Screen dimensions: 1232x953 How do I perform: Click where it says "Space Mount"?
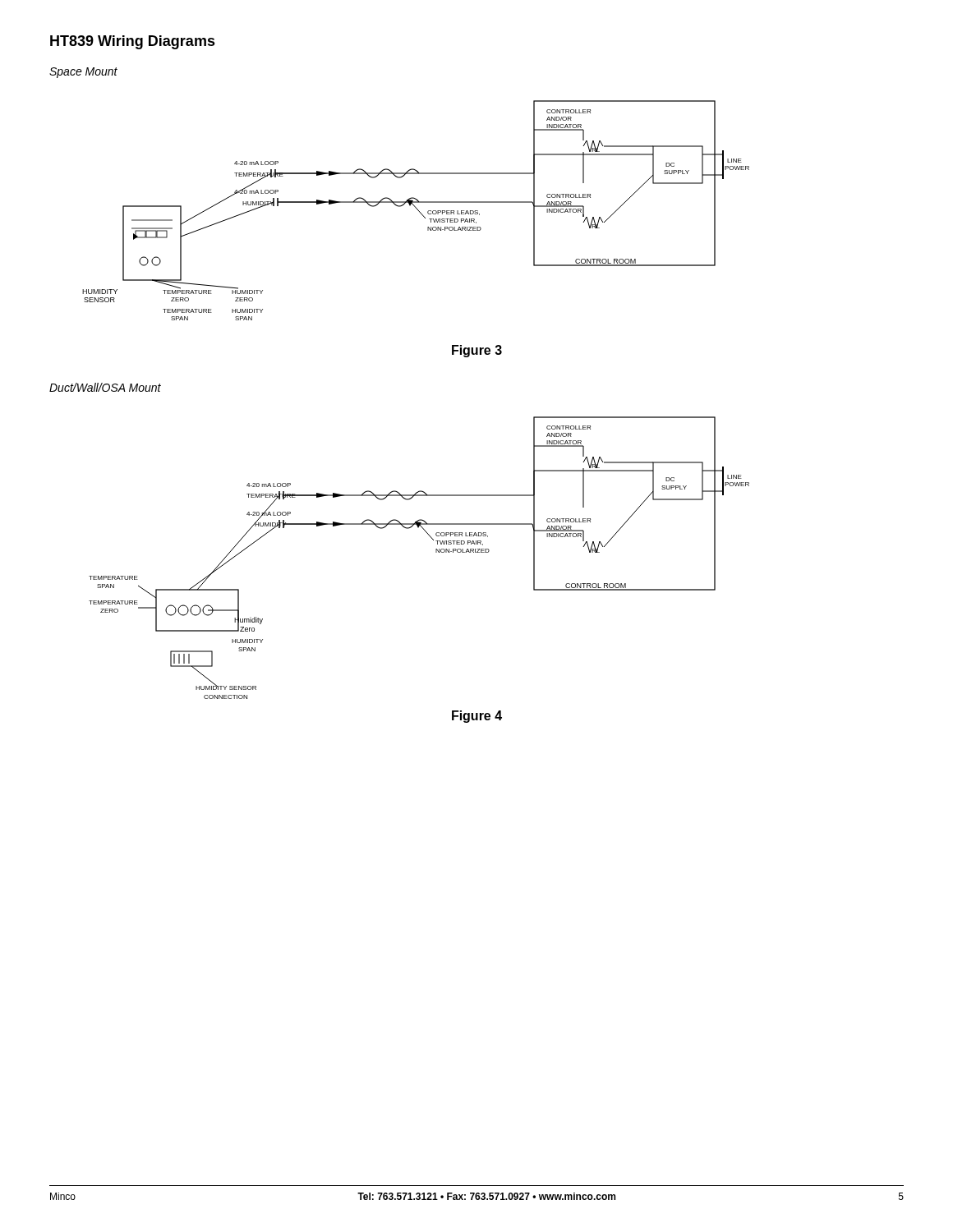pos(83,71)
